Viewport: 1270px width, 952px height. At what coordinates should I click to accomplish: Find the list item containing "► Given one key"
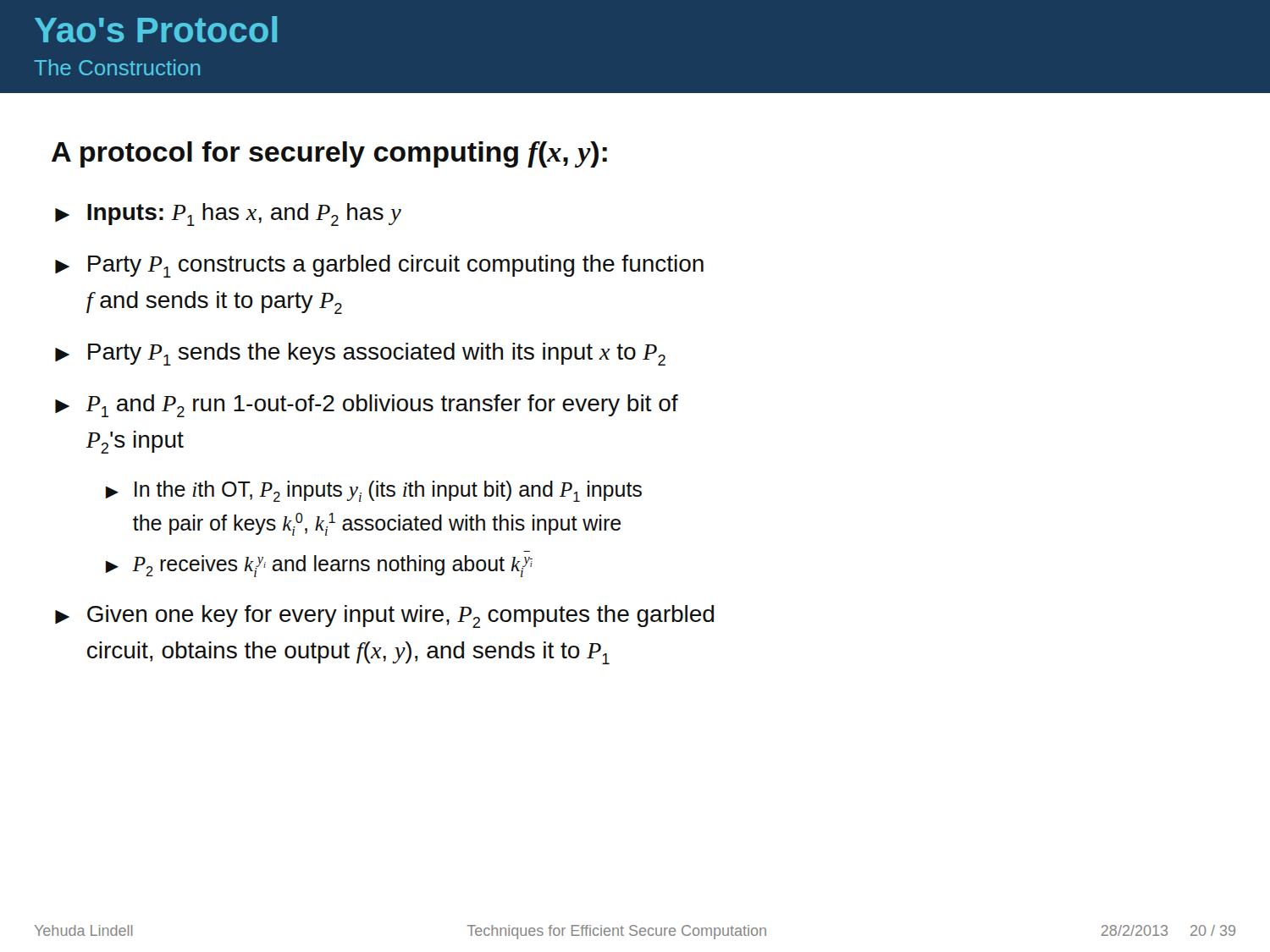tap(635, 634)
